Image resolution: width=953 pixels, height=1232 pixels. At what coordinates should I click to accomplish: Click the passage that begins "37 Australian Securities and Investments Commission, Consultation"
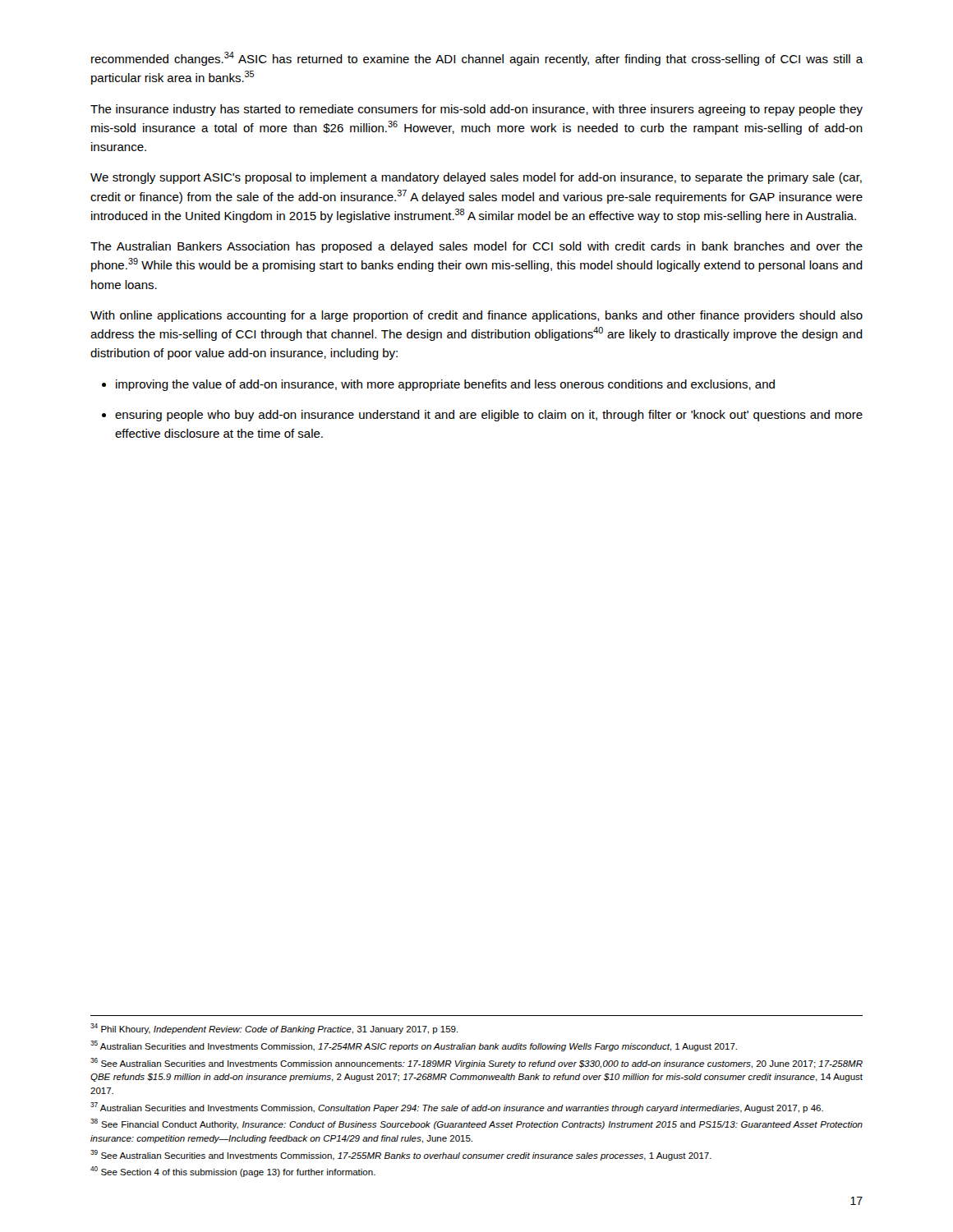pyautogui.click(x=457, y=1107)
